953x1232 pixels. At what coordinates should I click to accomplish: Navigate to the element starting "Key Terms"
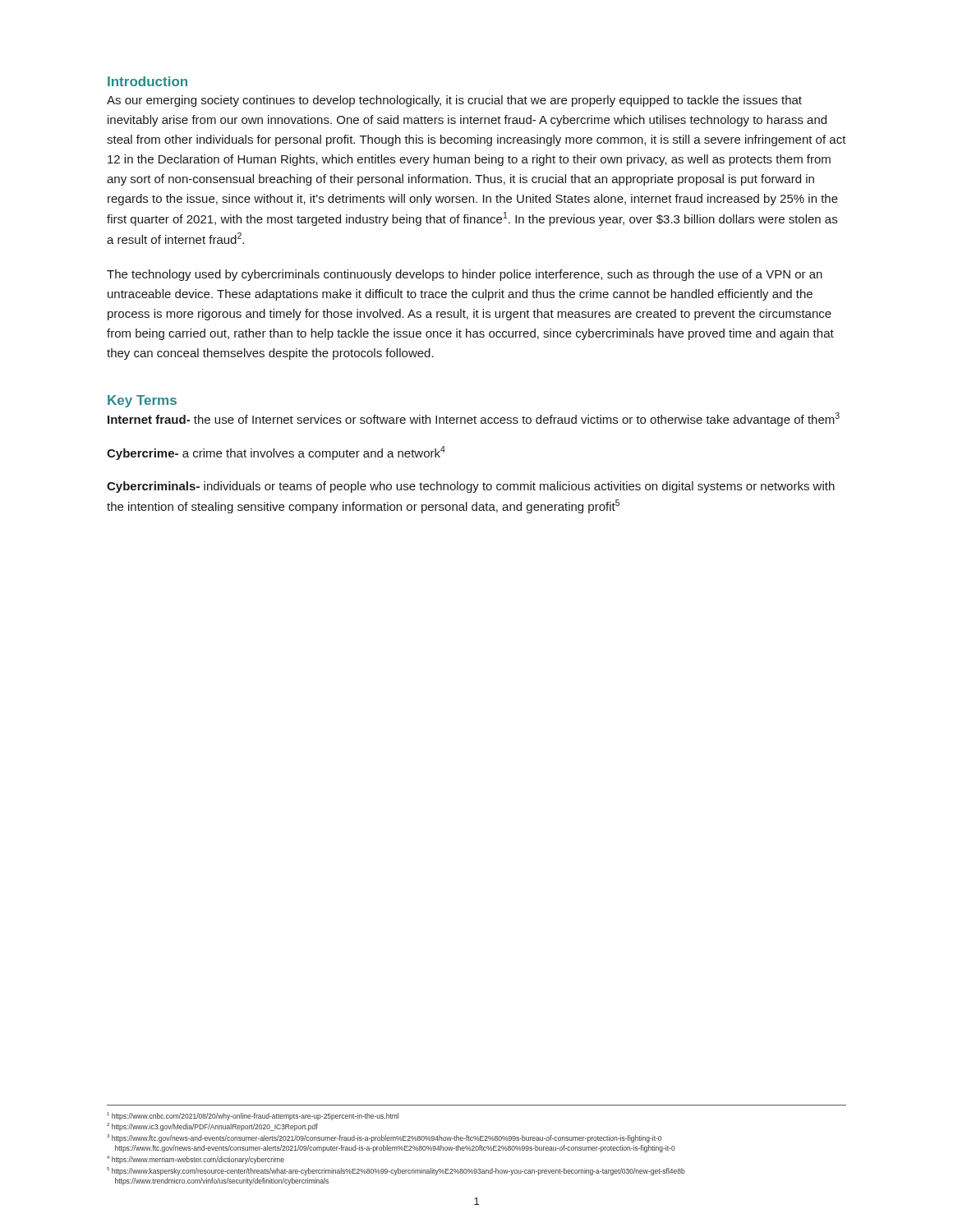142,400
